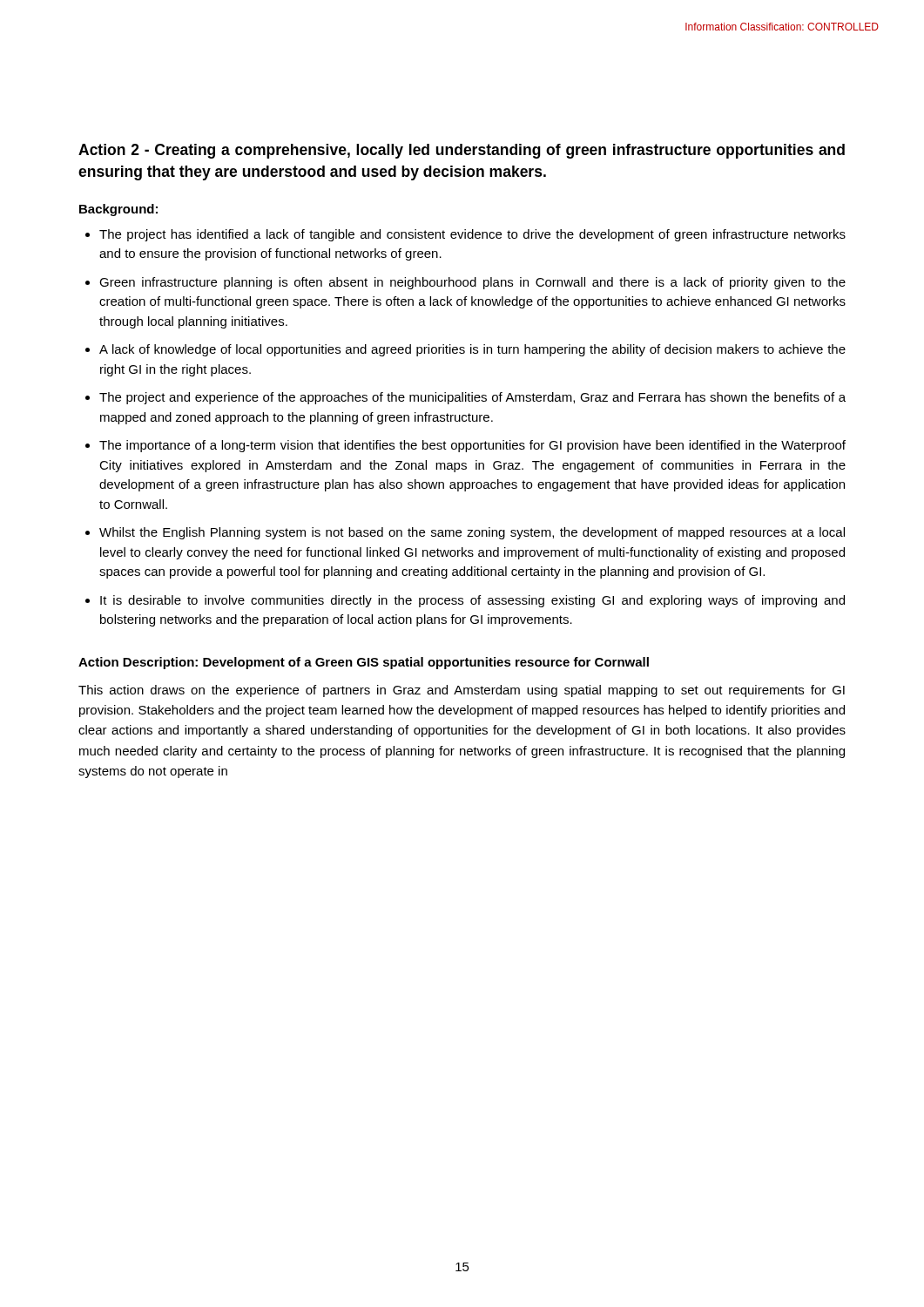Find the section header on this page that starts "Action Description: Development of"
This screenshot has width=924, height=1307.
pyautogui.click(x=364, y=662)
